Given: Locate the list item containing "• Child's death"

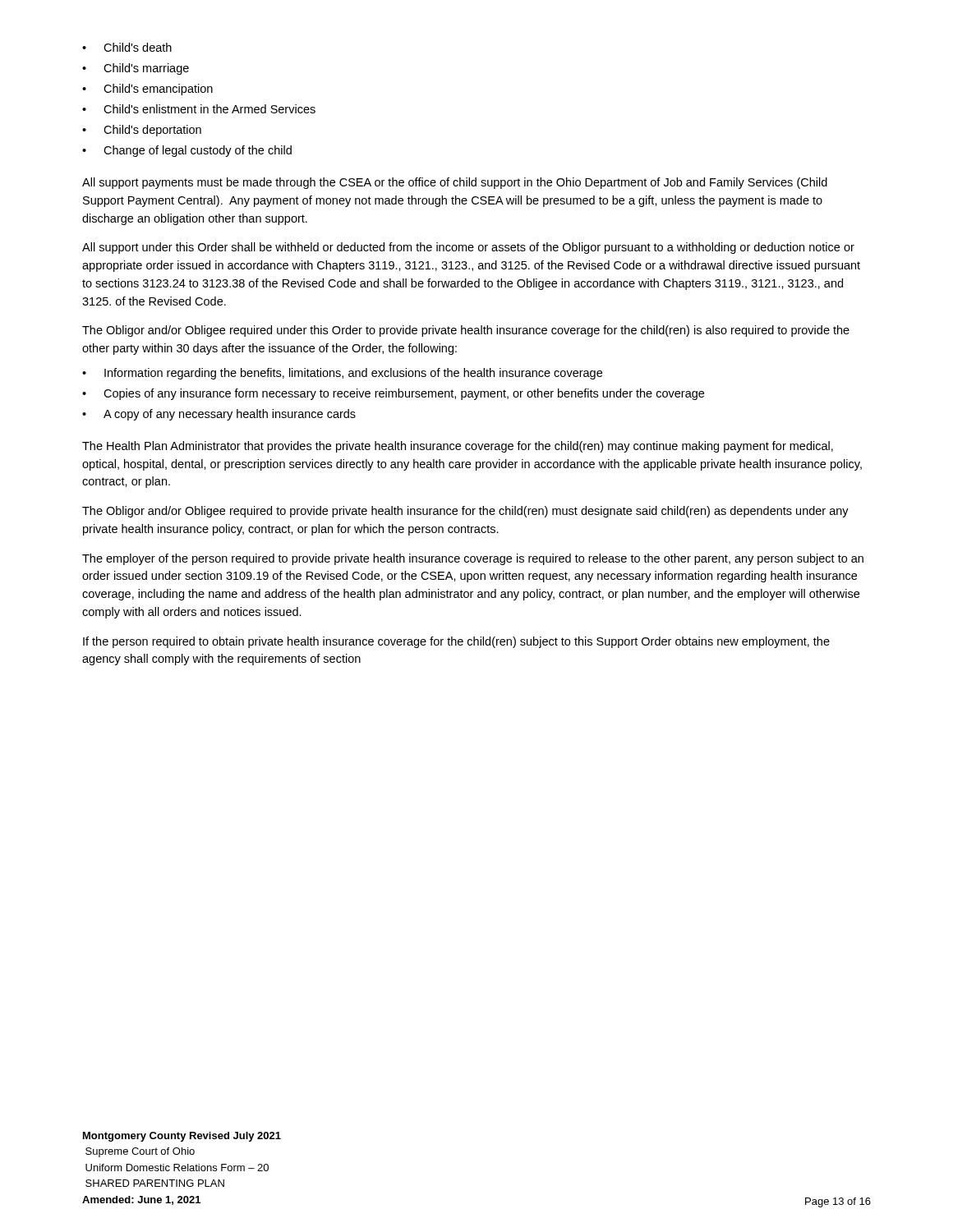Looking at the screenshot, I should (x=127, y=47).
